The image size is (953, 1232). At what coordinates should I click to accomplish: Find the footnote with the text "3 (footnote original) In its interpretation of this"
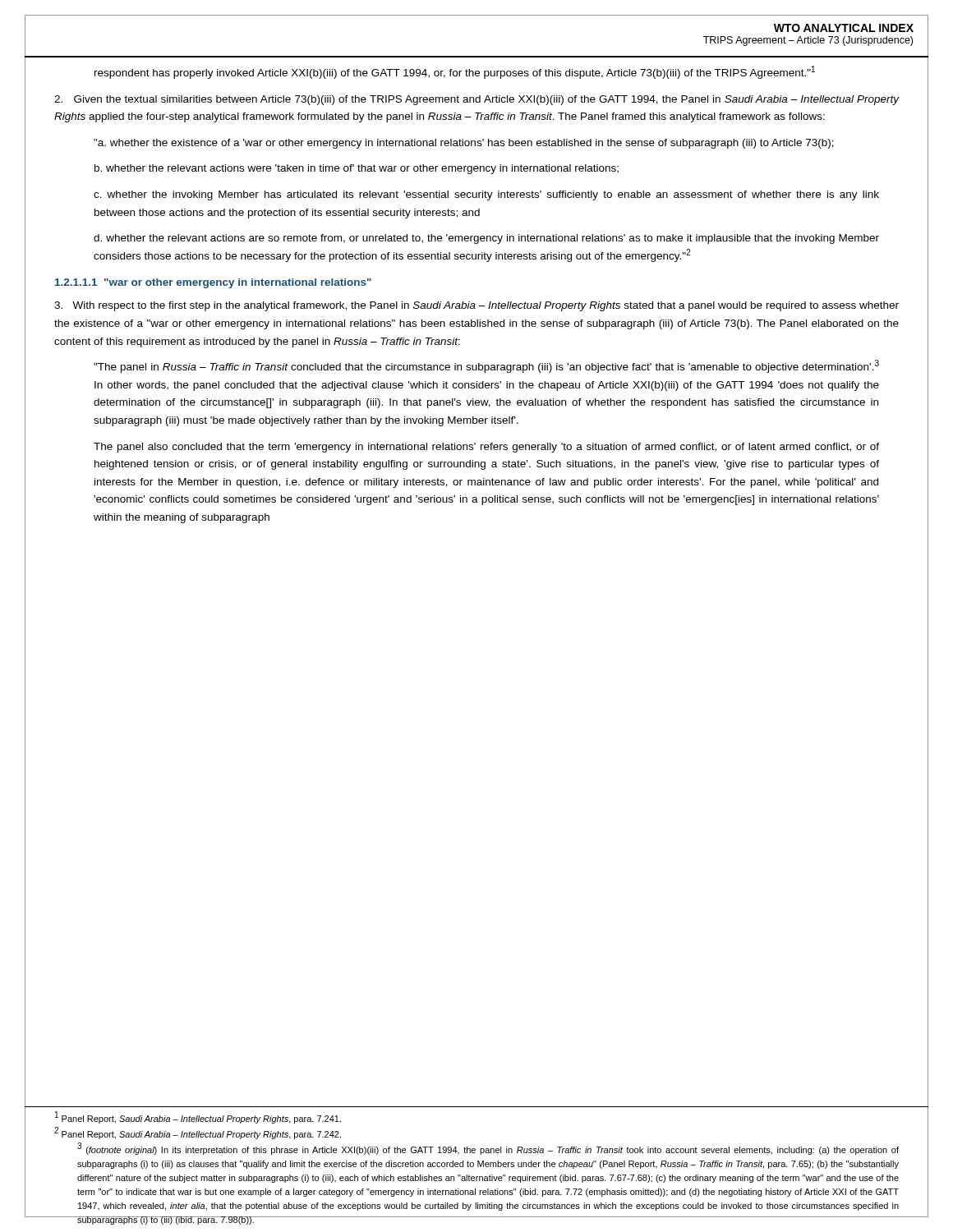(488, 1184)
